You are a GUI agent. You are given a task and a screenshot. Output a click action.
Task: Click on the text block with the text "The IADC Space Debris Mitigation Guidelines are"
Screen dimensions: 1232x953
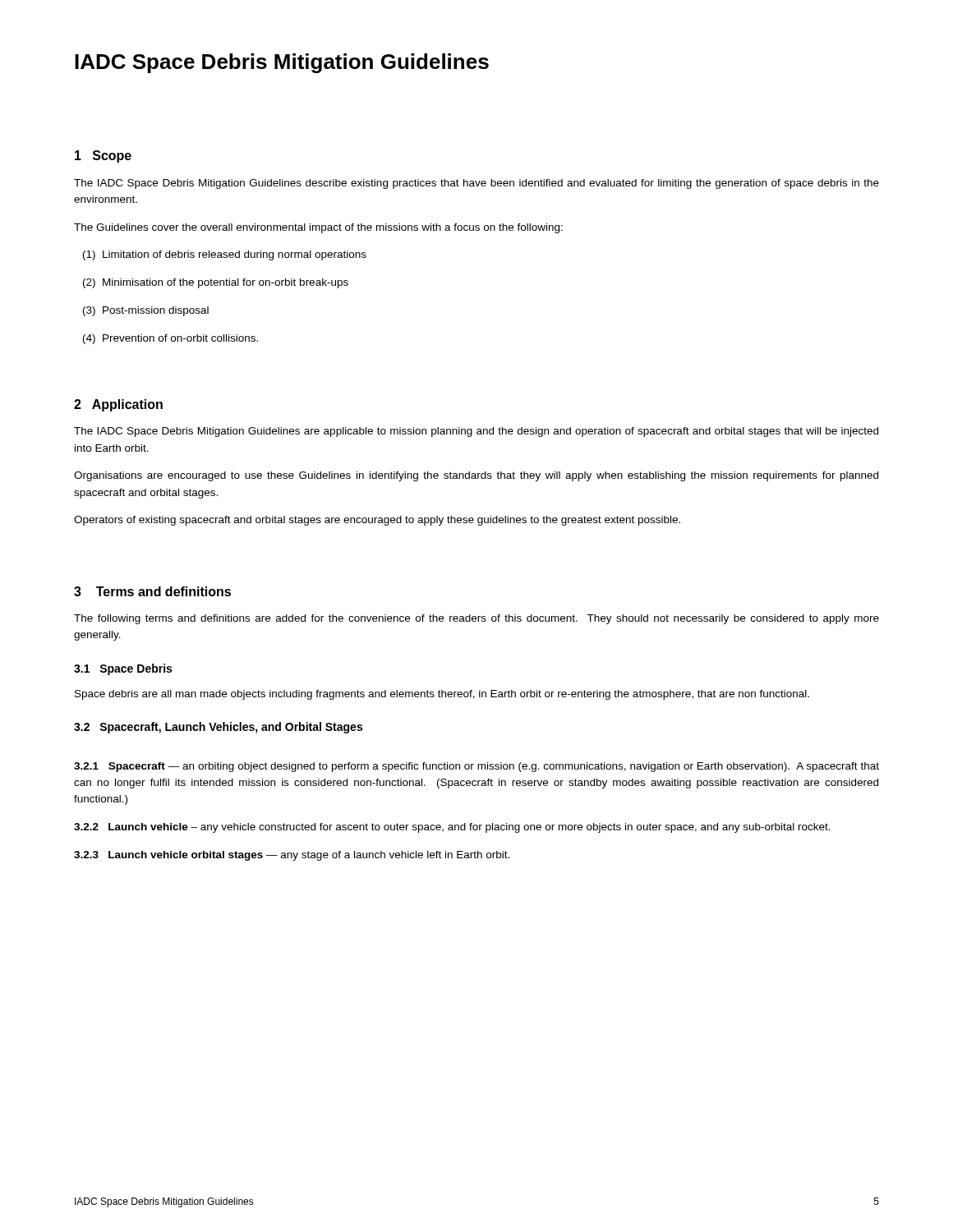(476, 440)
